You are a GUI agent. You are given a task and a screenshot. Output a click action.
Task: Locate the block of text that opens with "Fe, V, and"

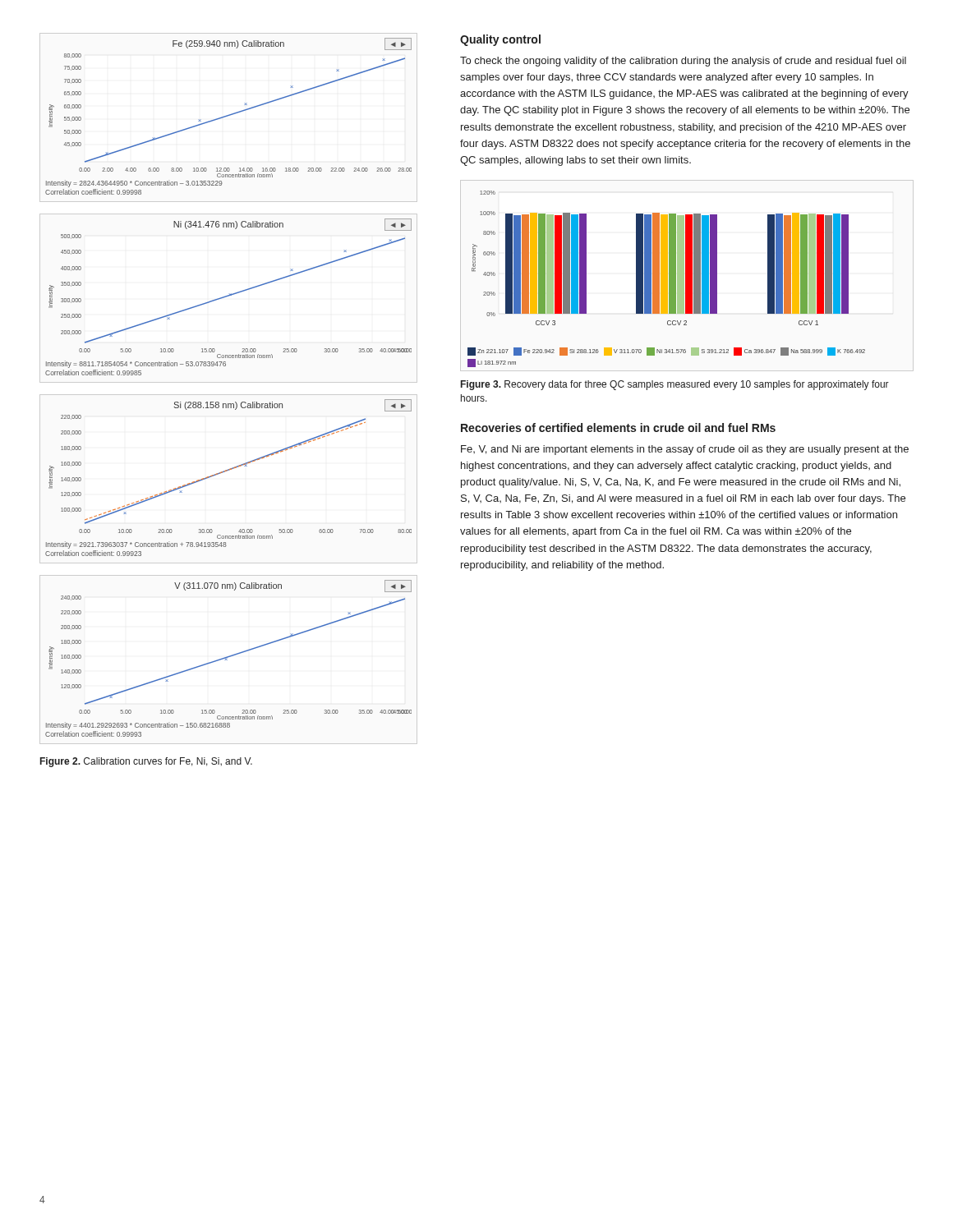pos(685,507)
